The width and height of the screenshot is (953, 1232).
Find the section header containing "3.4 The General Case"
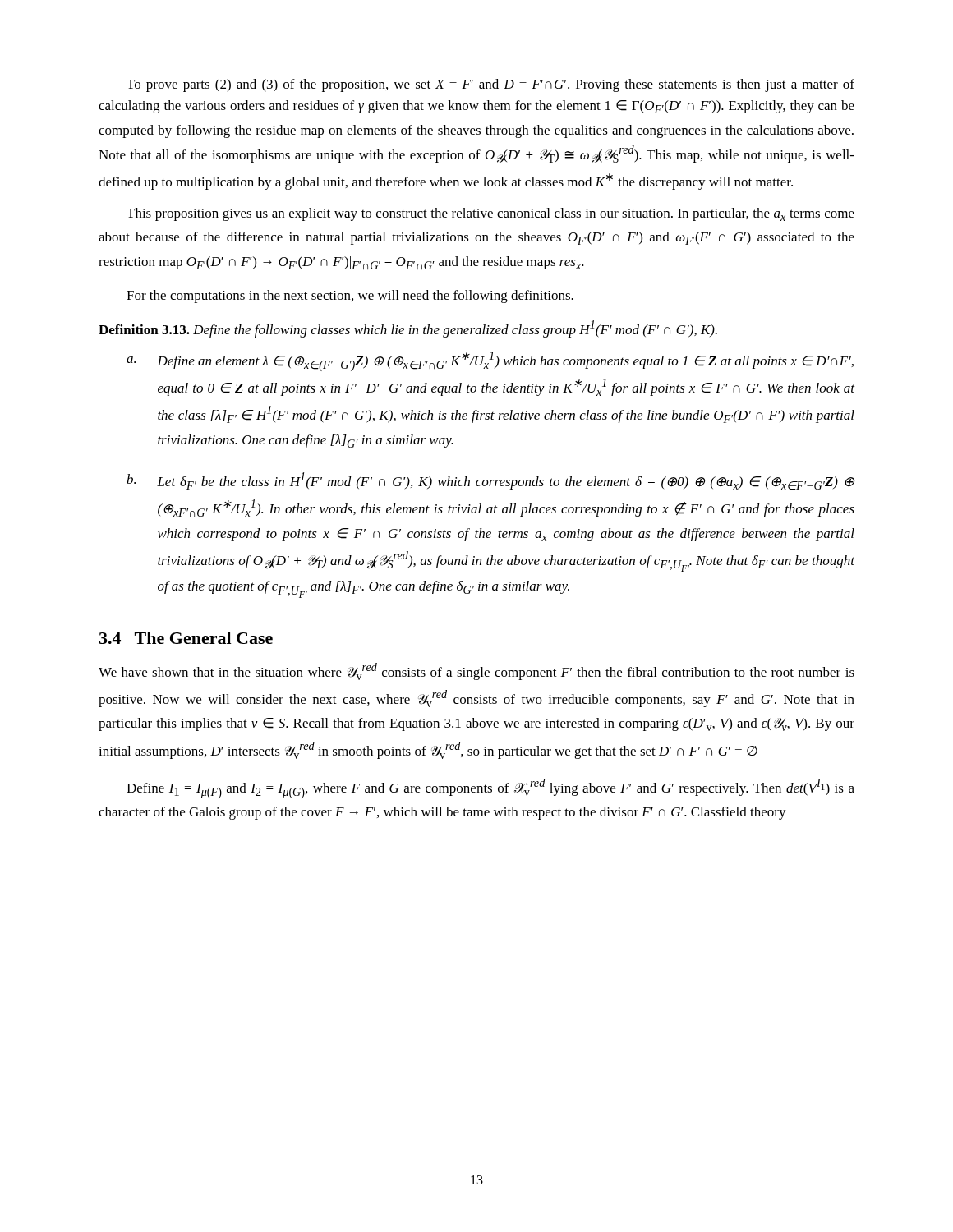pyautogui.click(x=186, y=638)
